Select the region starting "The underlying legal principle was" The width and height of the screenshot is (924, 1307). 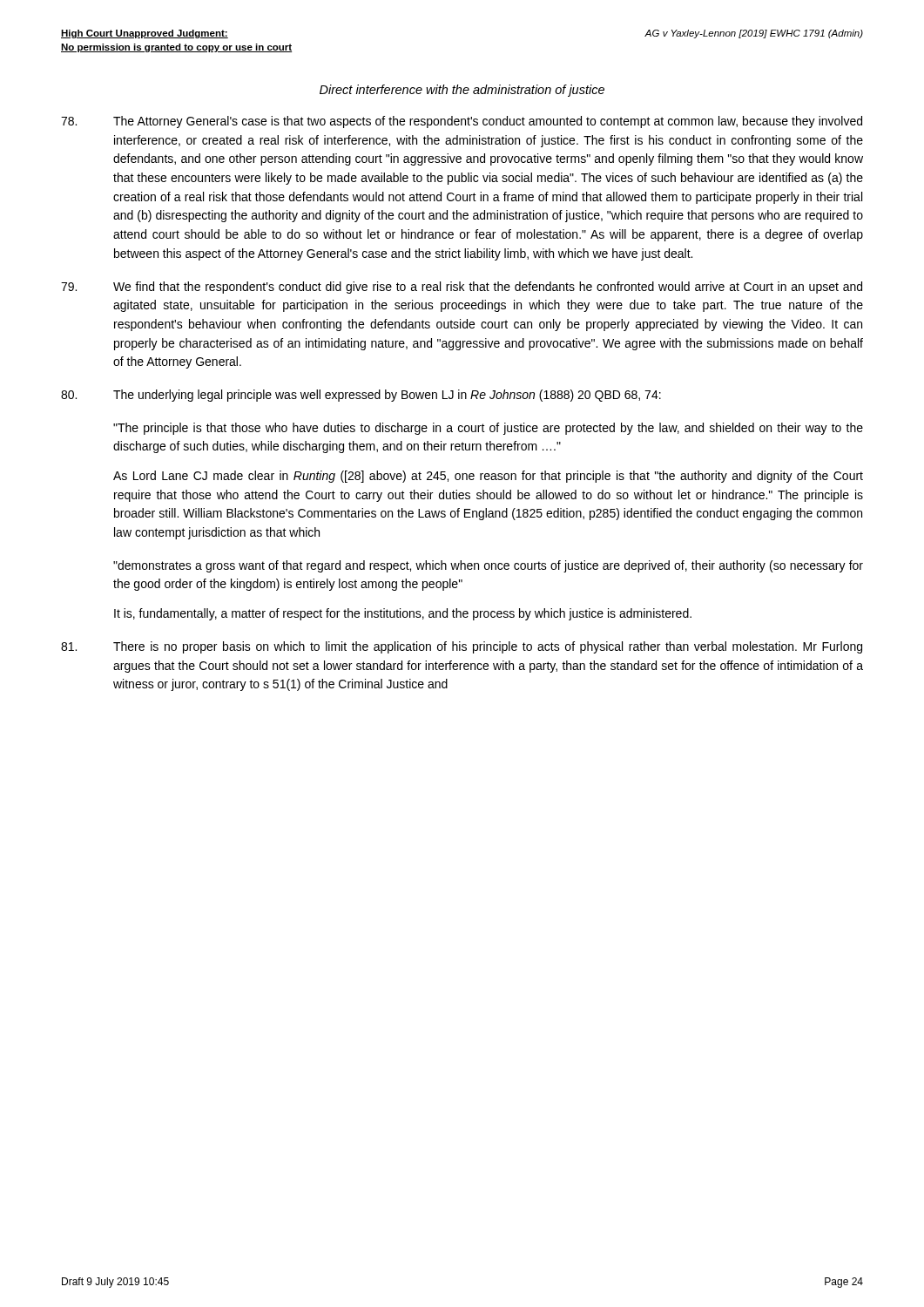click(462, 395)
